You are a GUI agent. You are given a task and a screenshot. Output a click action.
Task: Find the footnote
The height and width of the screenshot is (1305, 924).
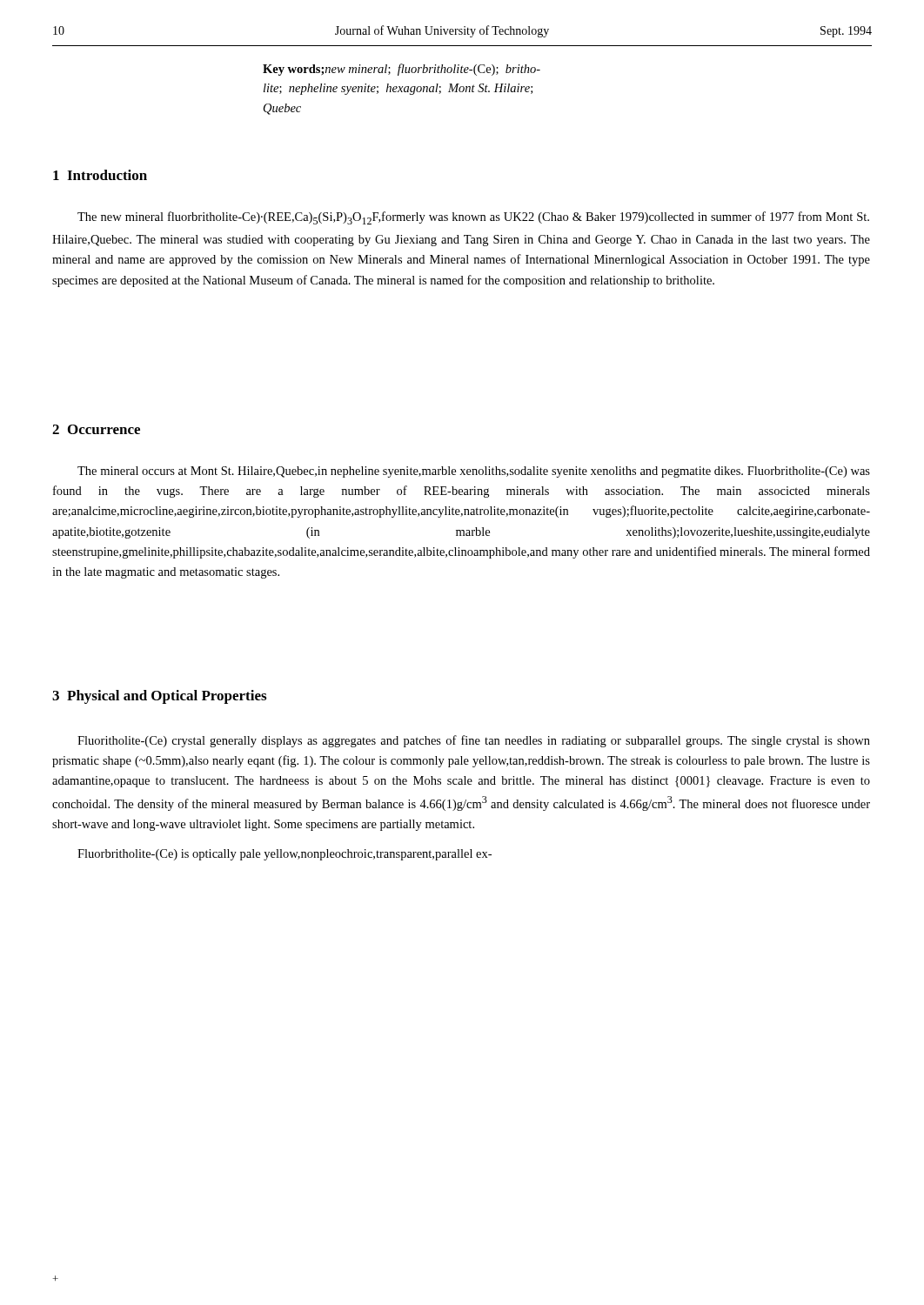[55, 1279]
